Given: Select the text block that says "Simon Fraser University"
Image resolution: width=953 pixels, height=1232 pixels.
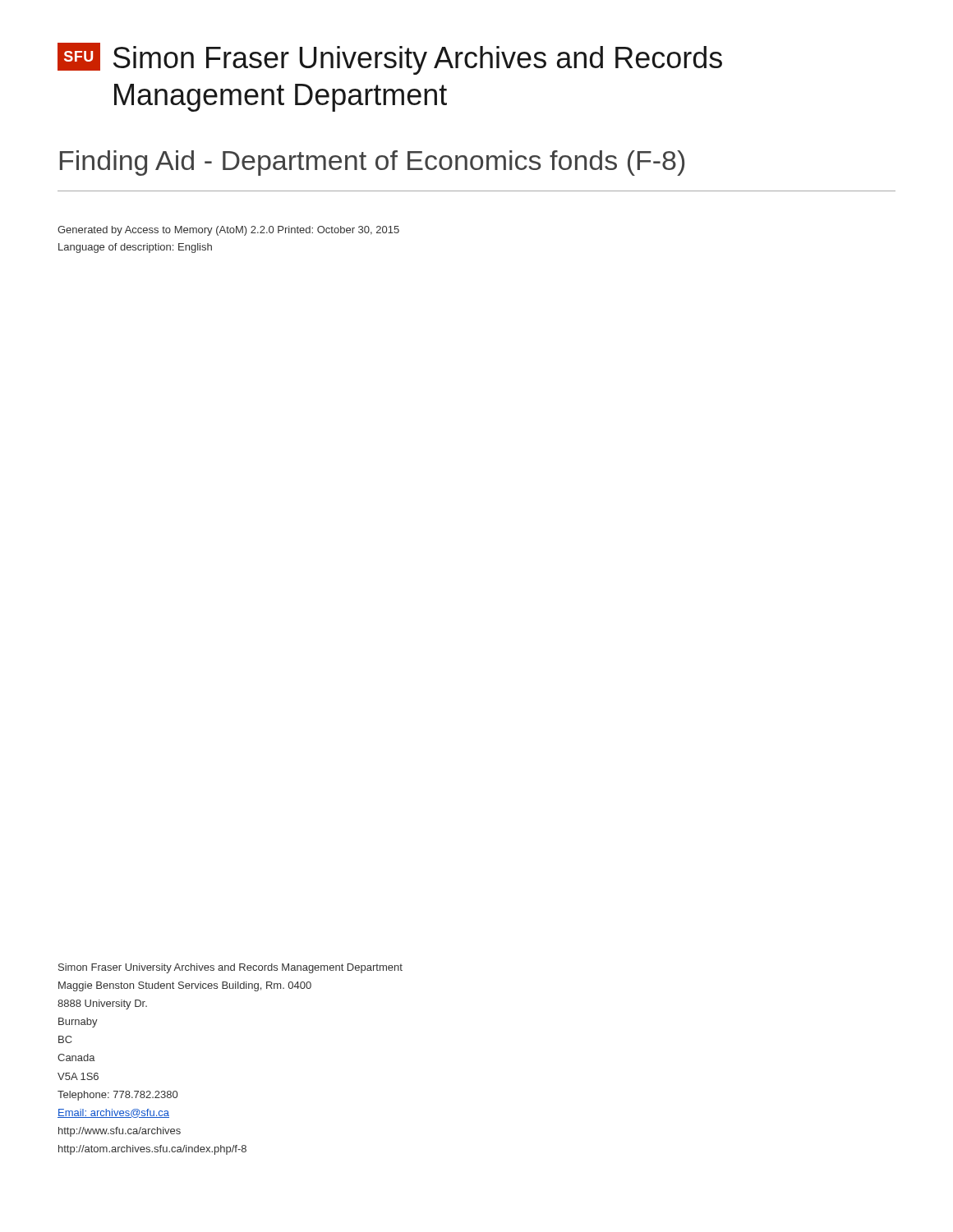Looking at the screenshot, I should coord(230,968).
